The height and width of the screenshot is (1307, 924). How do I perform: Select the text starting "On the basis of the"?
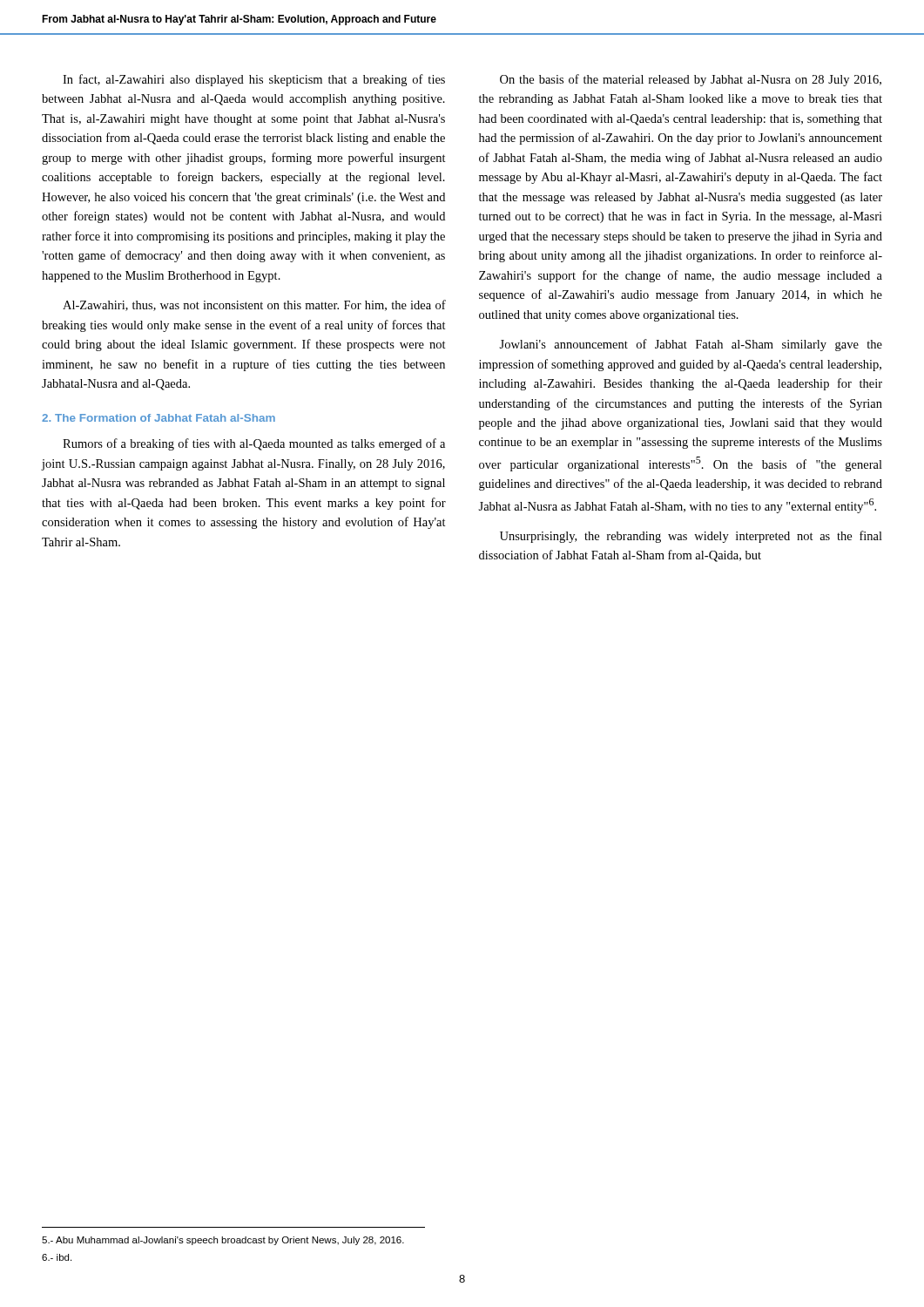680,197
